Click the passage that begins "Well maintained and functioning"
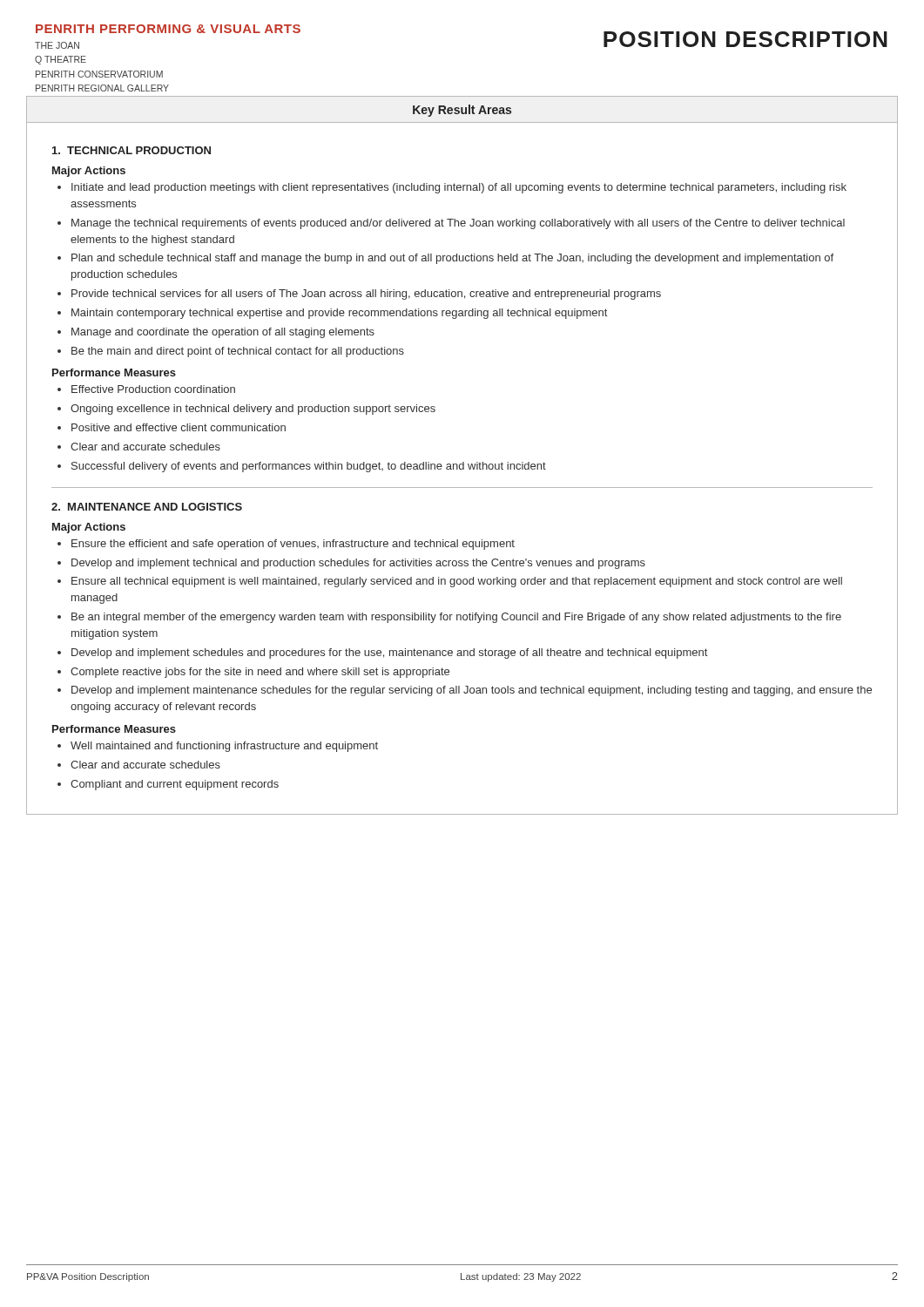924x1307 pixels. 224,746
